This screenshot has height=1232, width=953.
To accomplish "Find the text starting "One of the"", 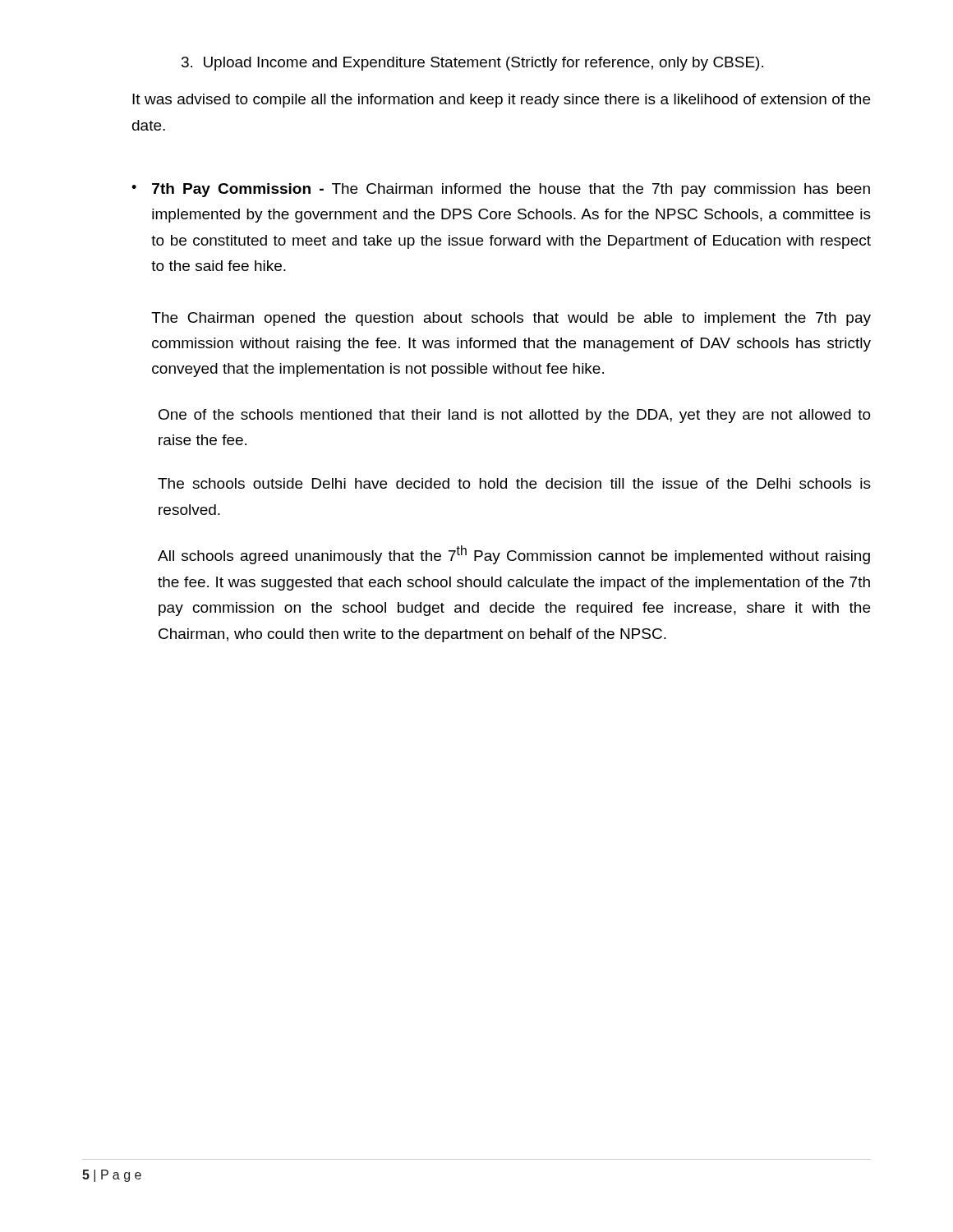I will [x=514, y=427].
